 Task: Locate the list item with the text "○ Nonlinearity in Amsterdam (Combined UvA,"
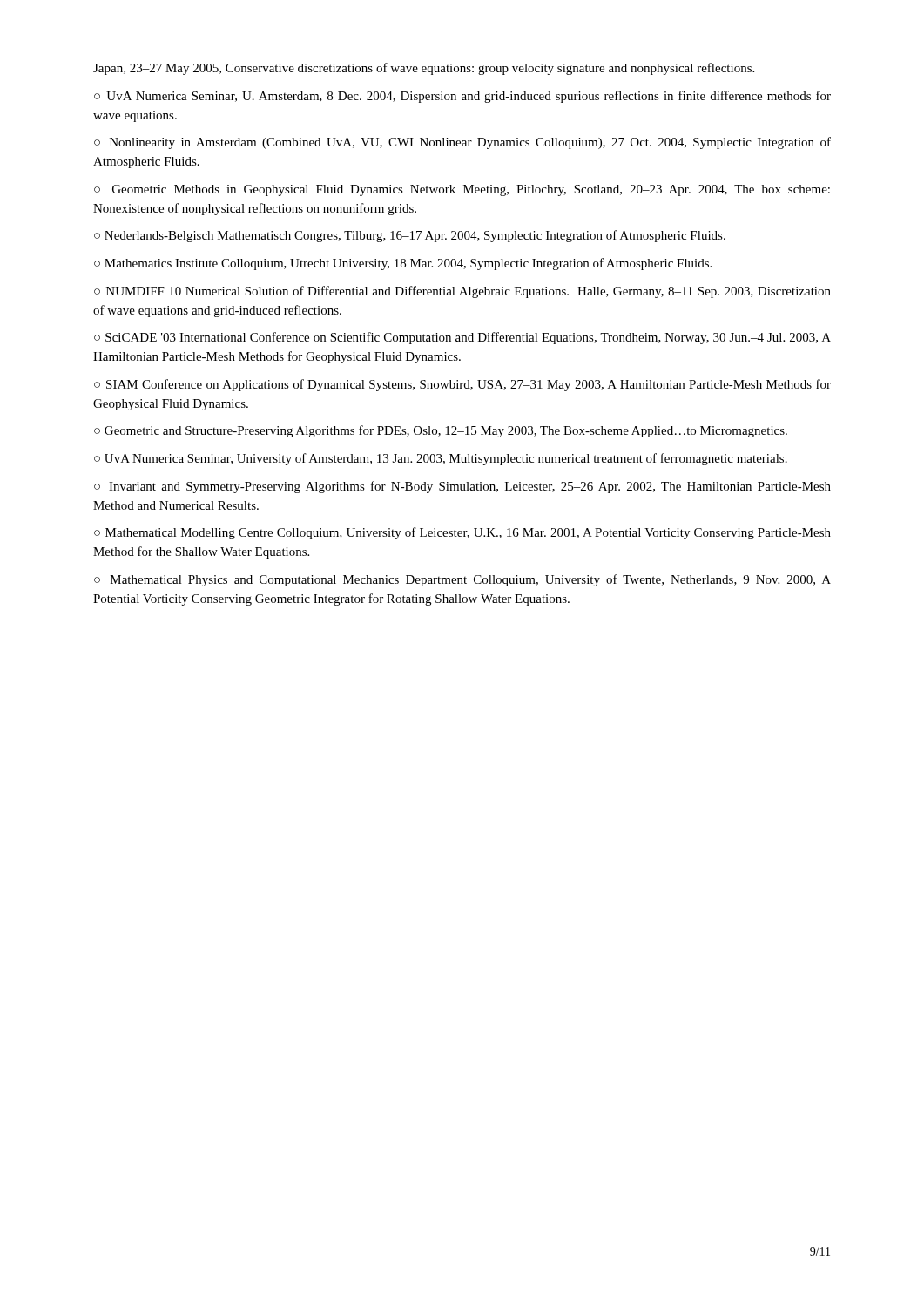pos(462,152)
